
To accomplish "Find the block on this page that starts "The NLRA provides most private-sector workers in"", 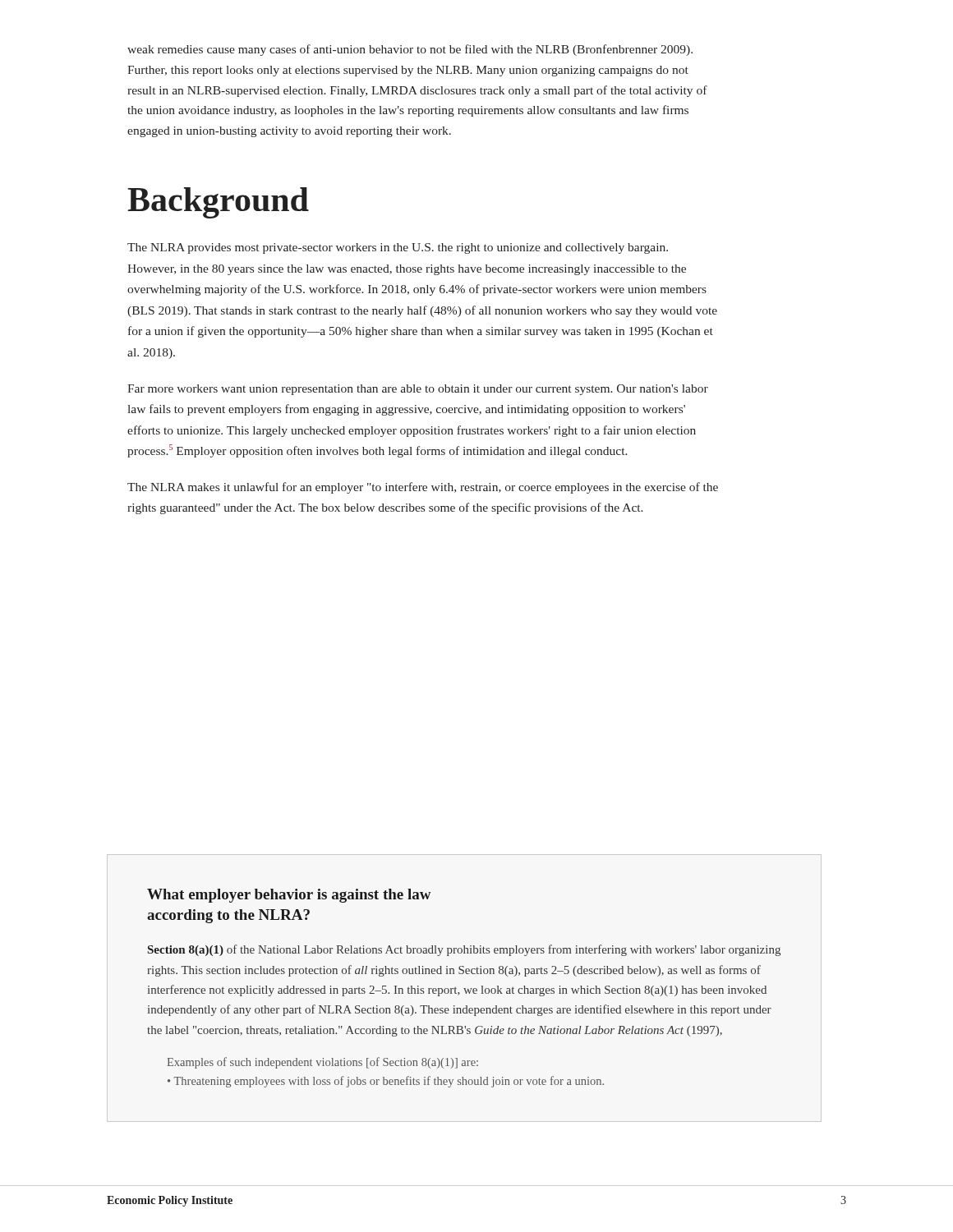I will [422, 299].
